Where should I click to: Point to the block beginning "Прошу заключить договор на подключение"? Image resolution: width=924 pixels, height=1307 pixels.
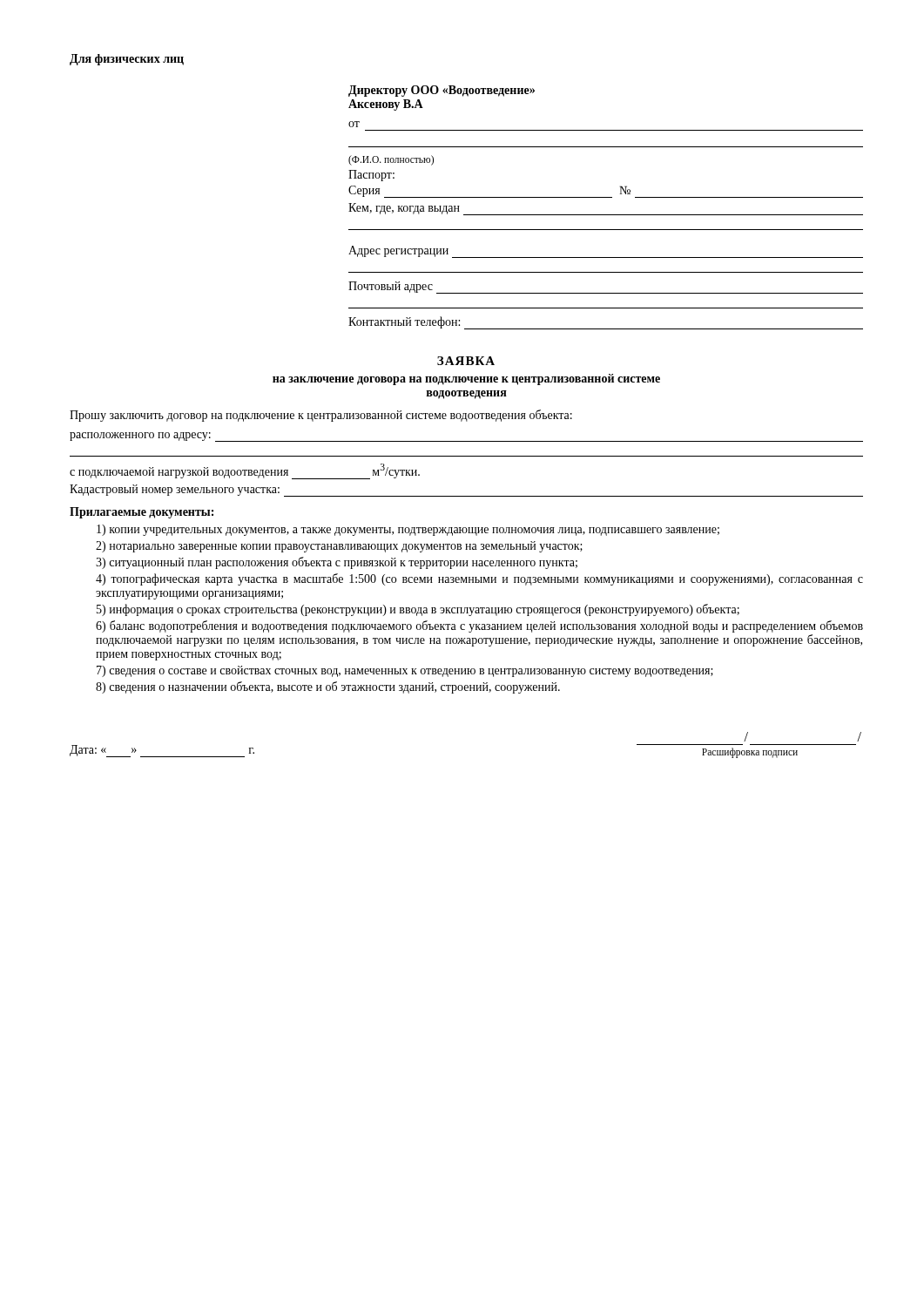(x=321, y=415)
